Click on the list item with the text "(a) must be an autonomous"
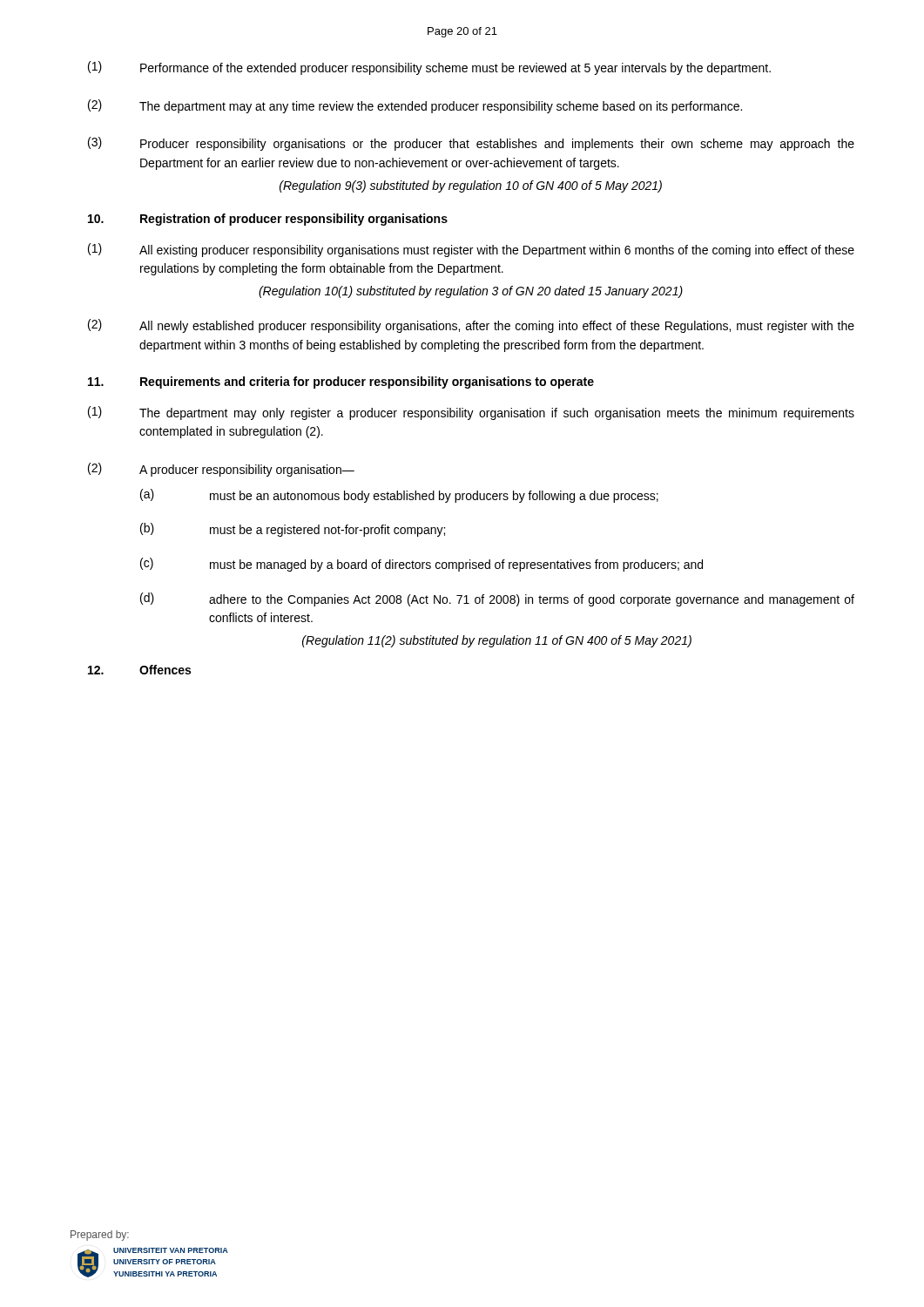The height and width of the screenshot is (1307, 924). coord(497,496)
